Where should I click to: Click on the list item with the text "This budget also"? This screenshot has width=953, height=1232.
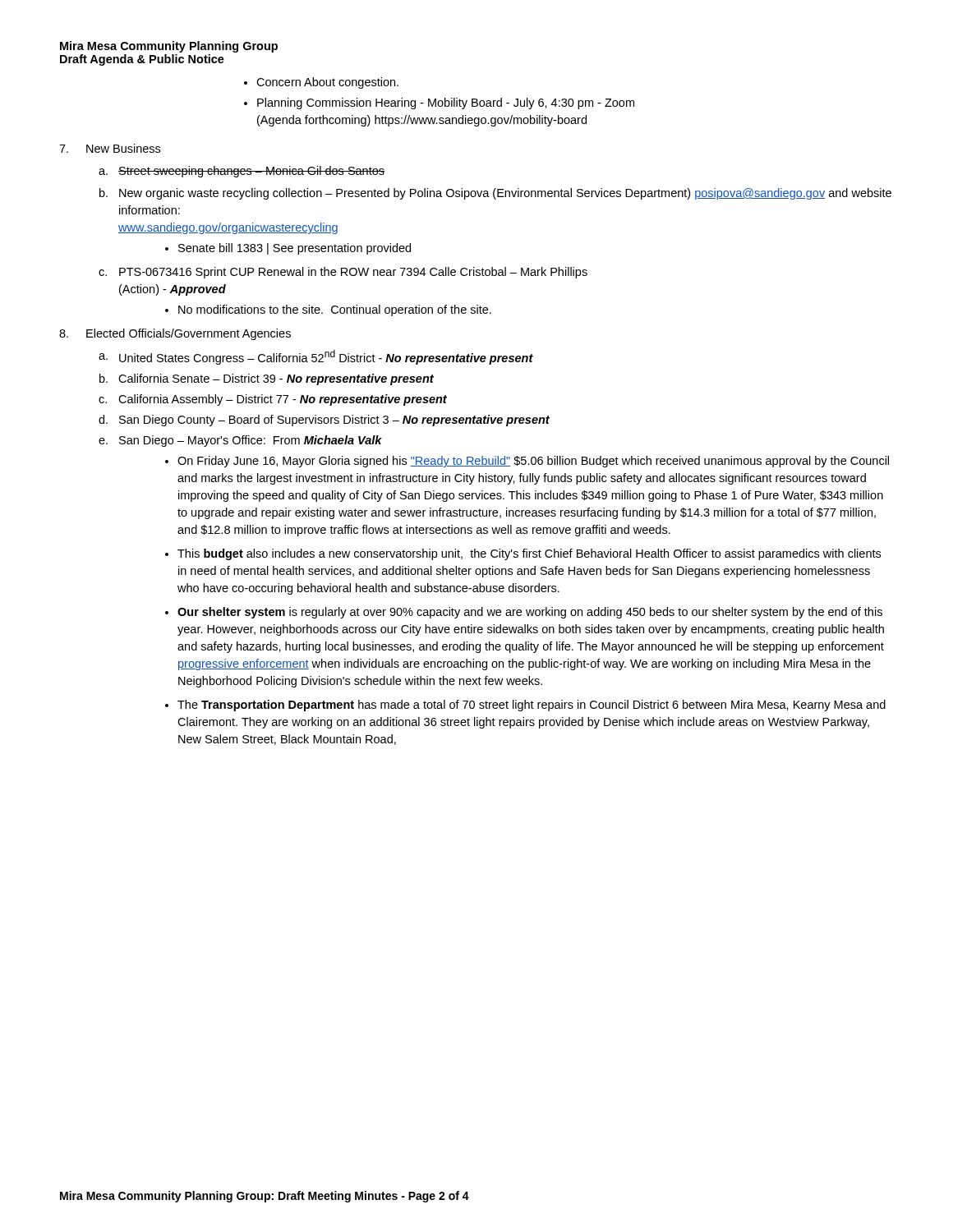point(529,571)
